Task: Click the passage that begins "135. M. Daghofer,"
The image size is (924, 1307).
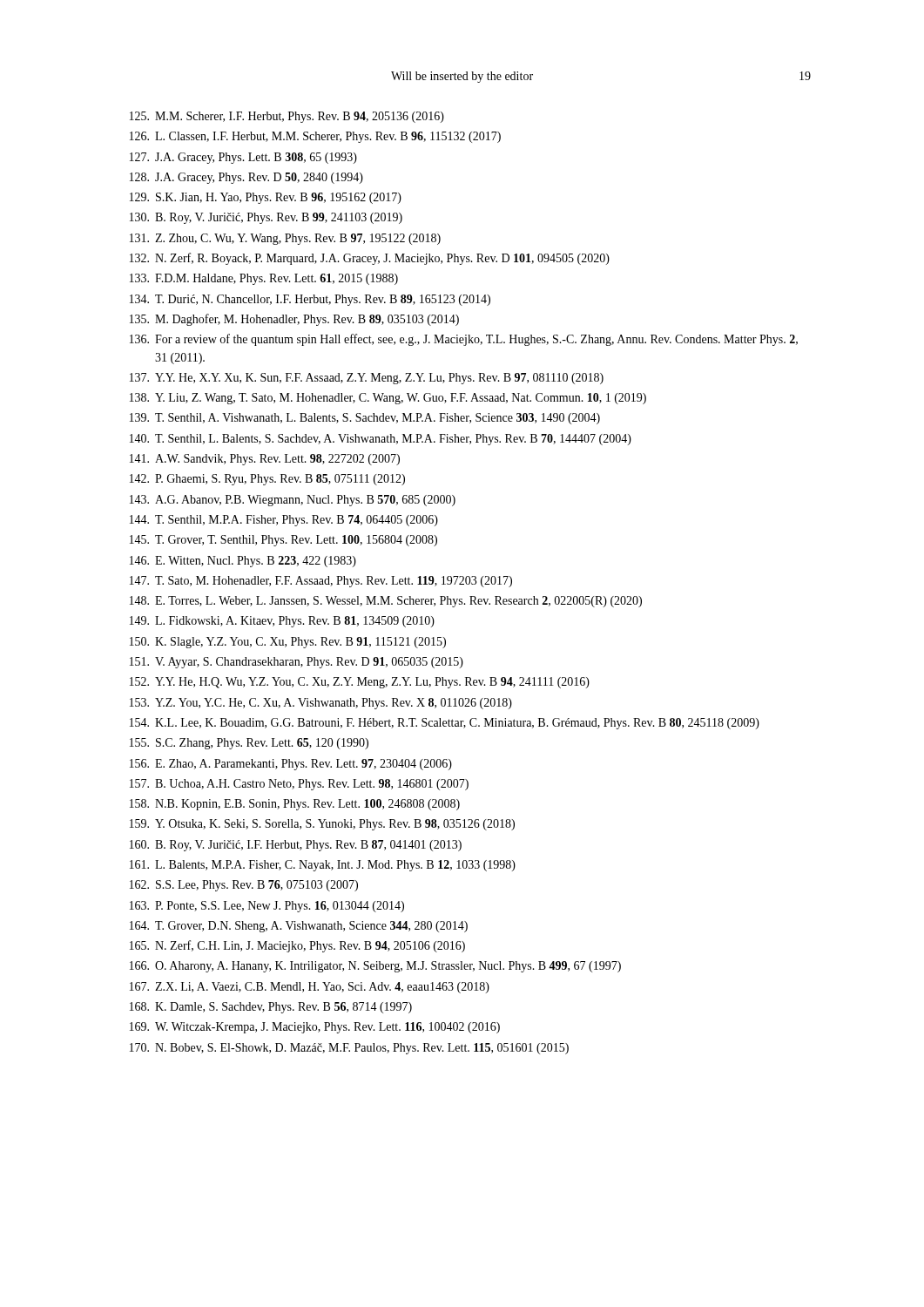Action: (x=462, y=320)
